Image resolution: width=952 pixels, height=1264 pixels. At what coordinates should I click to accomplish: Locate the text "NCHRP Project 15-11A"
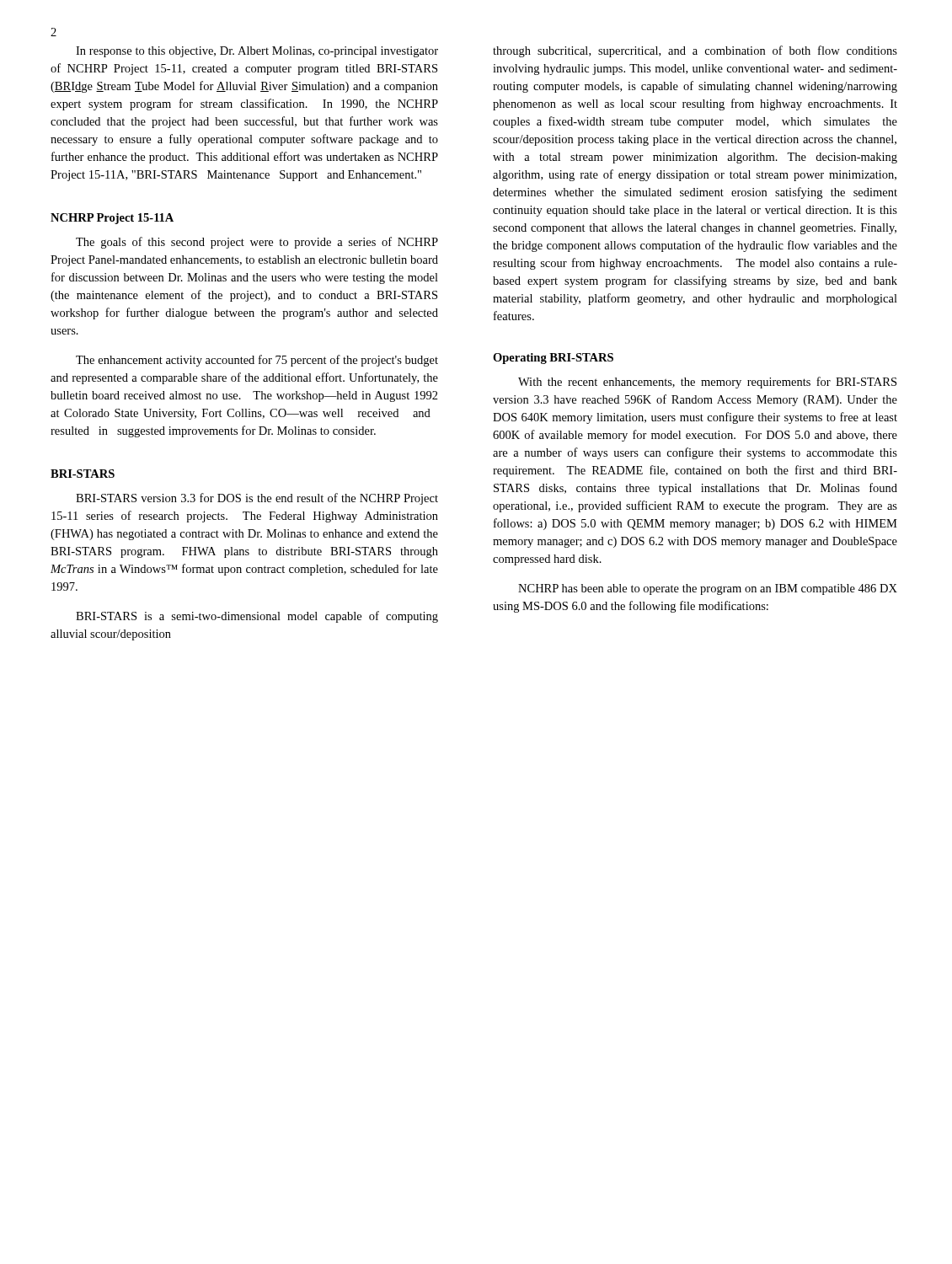(112, 218)
